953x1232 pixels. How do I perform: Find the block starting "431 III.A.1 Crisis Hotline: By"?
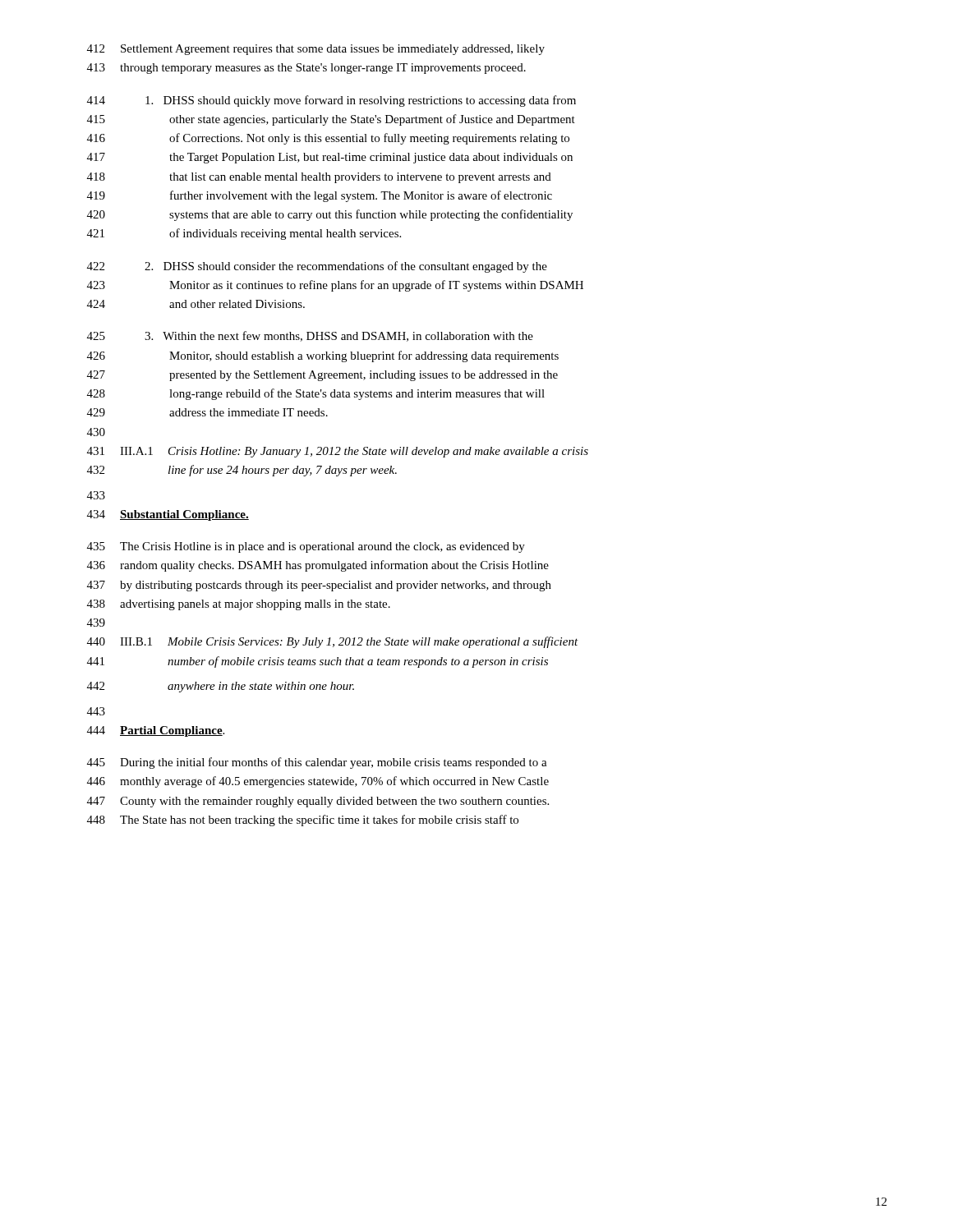[476, 464]
